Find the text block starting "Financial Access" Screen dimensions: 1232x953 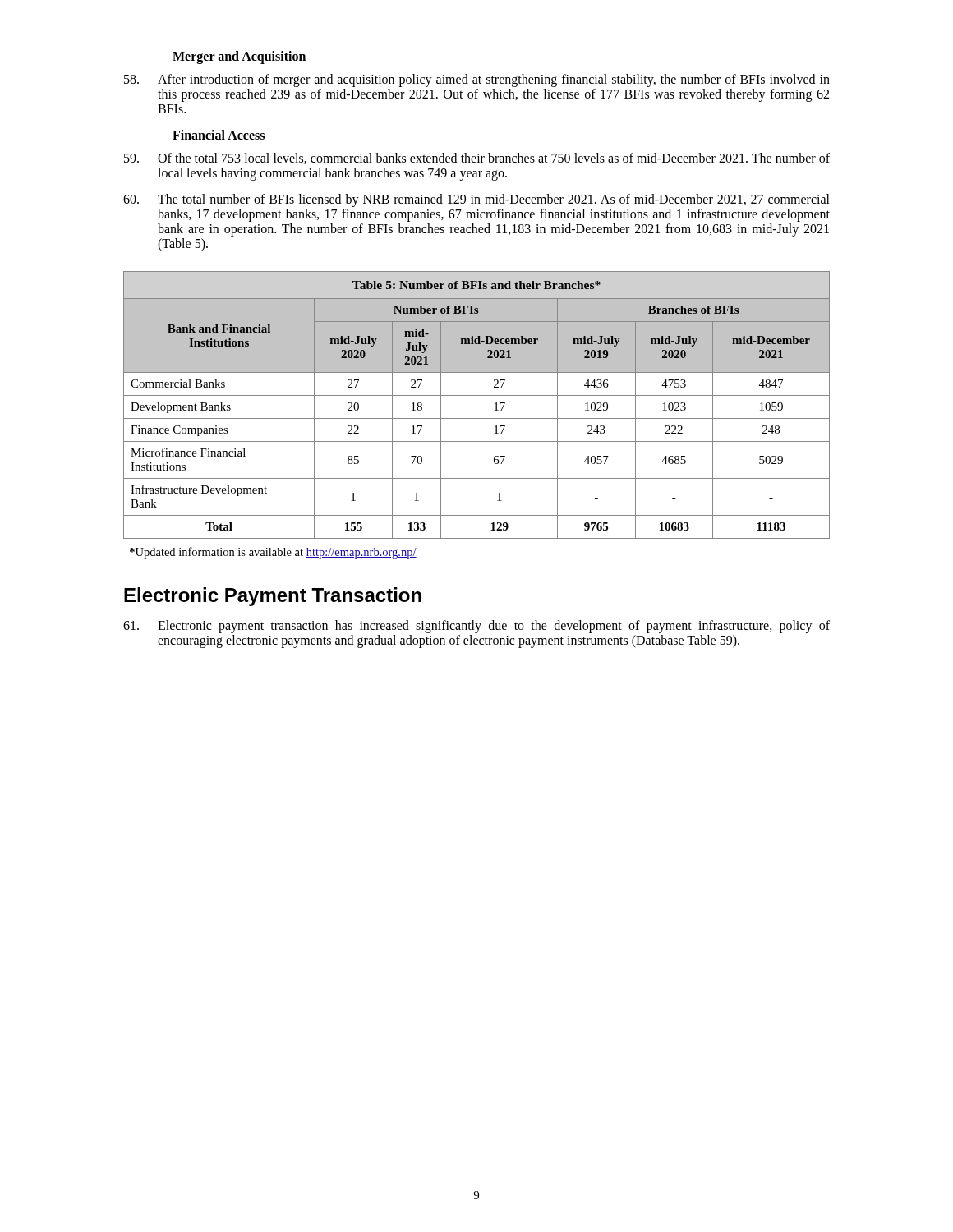pos(219,135)
